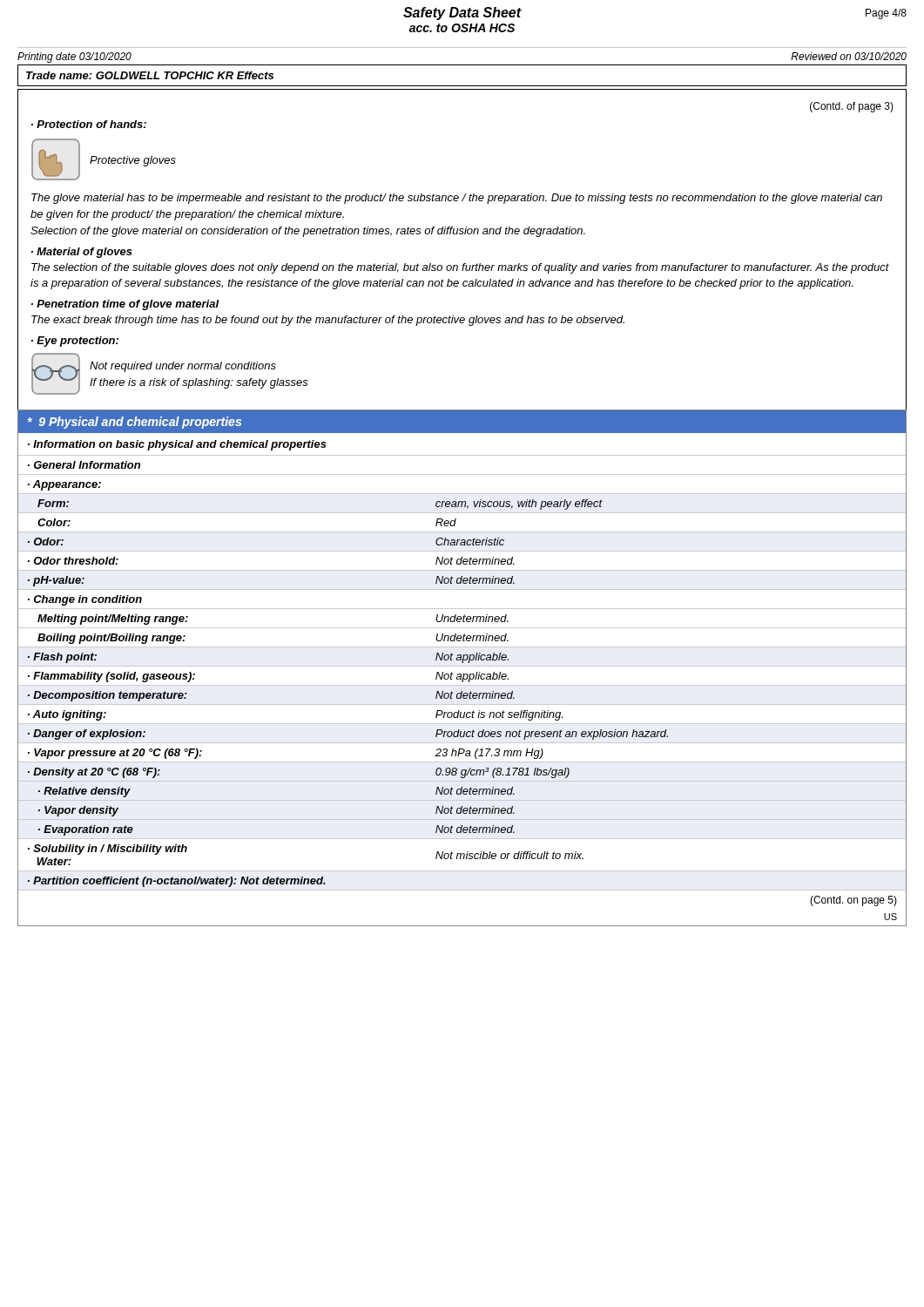This screenshot has width=924, height=1307.
Task: Locate the text block starting "Protective gloves"
Action: [133, 159]
